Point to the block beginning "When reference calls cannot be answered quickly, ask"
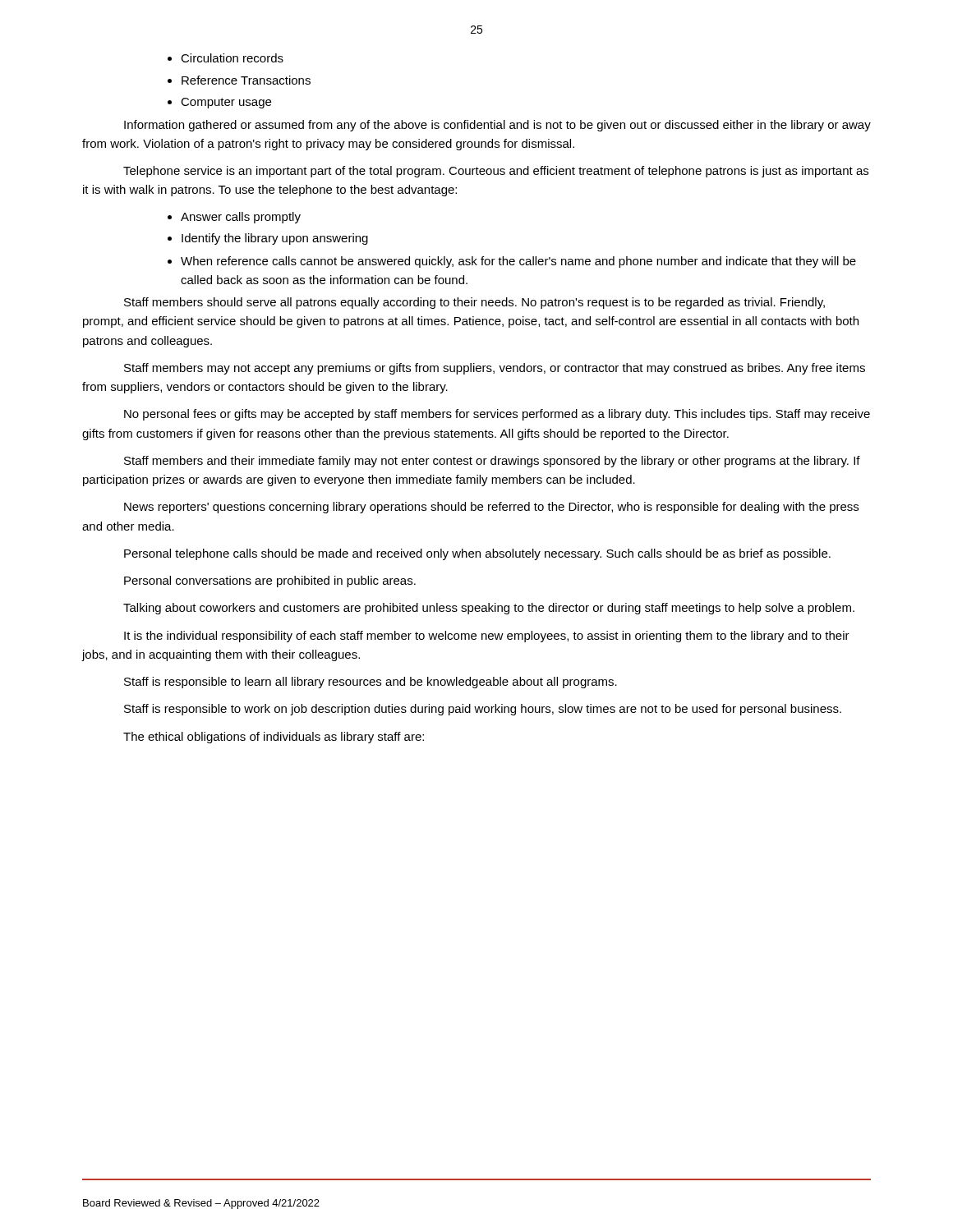953x1232 pixels. tap(519, 270)
